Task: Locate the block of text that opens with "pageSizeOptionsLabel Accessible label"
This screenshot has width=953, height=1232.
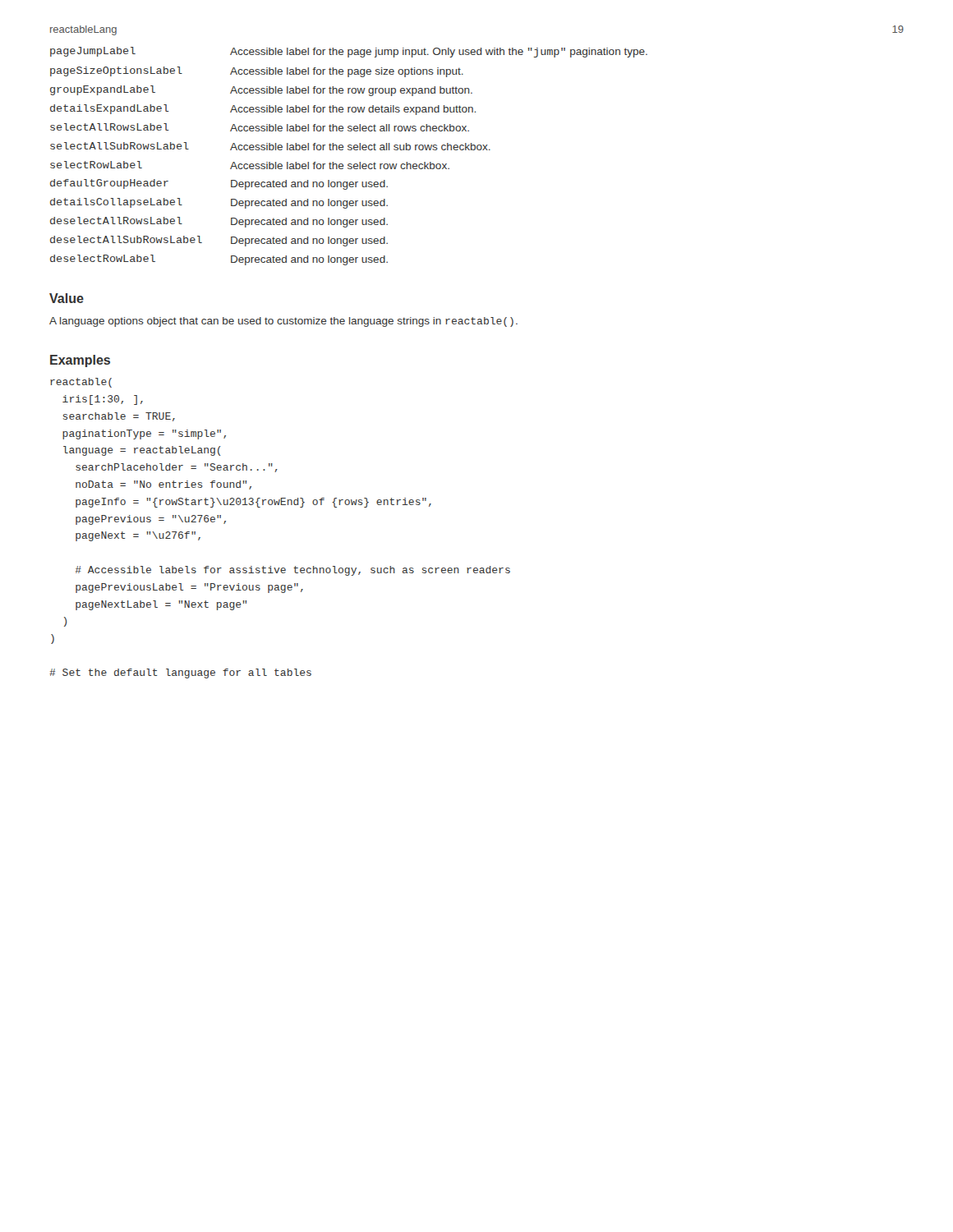Action: (257, 72)
